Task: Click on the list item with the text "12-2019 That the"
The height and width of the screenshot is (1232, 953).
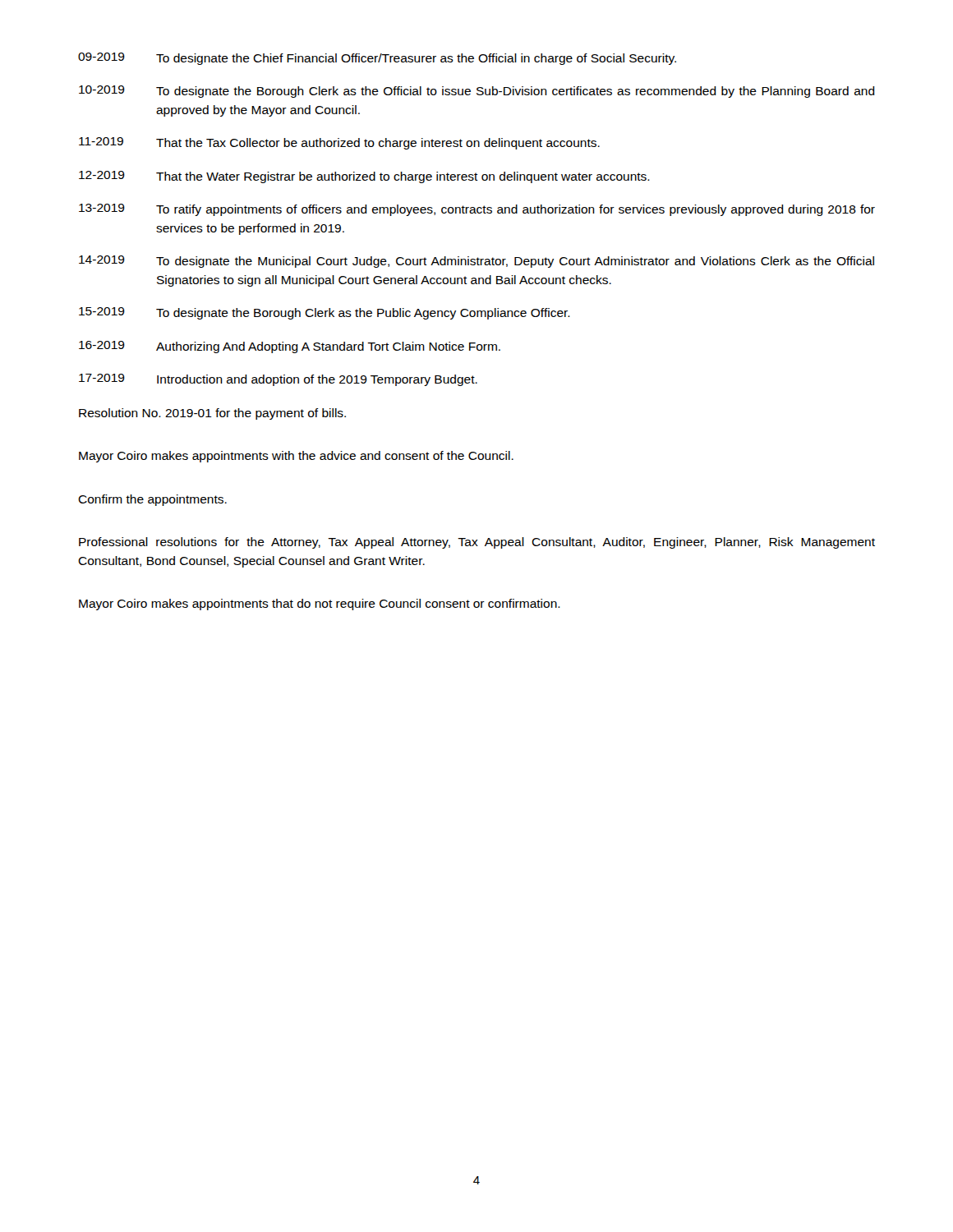Action: click(x=476, y=177)
